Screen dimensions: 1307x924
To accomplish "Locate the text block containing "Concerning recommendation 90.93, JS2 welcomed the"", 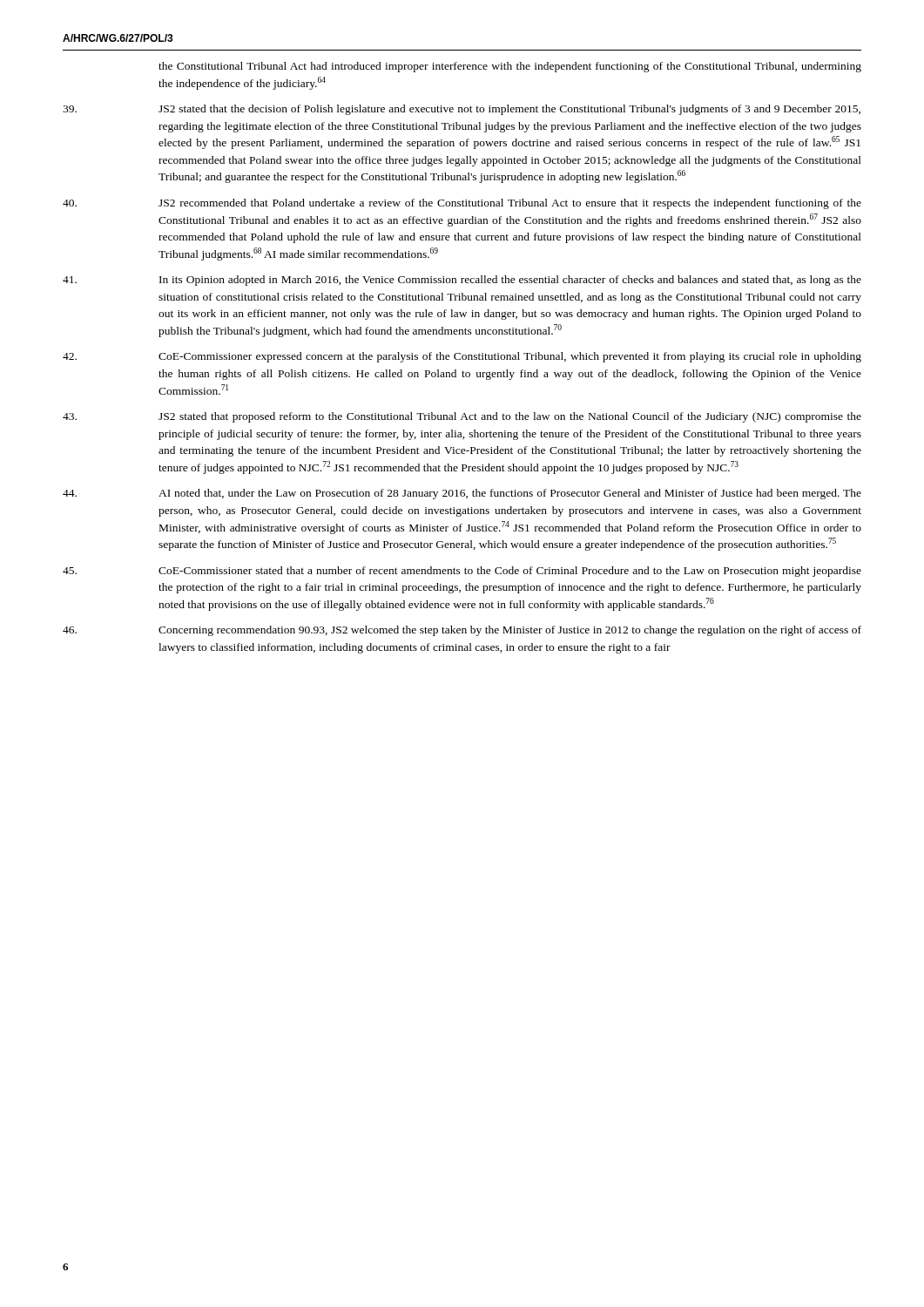I will (462, 639).
